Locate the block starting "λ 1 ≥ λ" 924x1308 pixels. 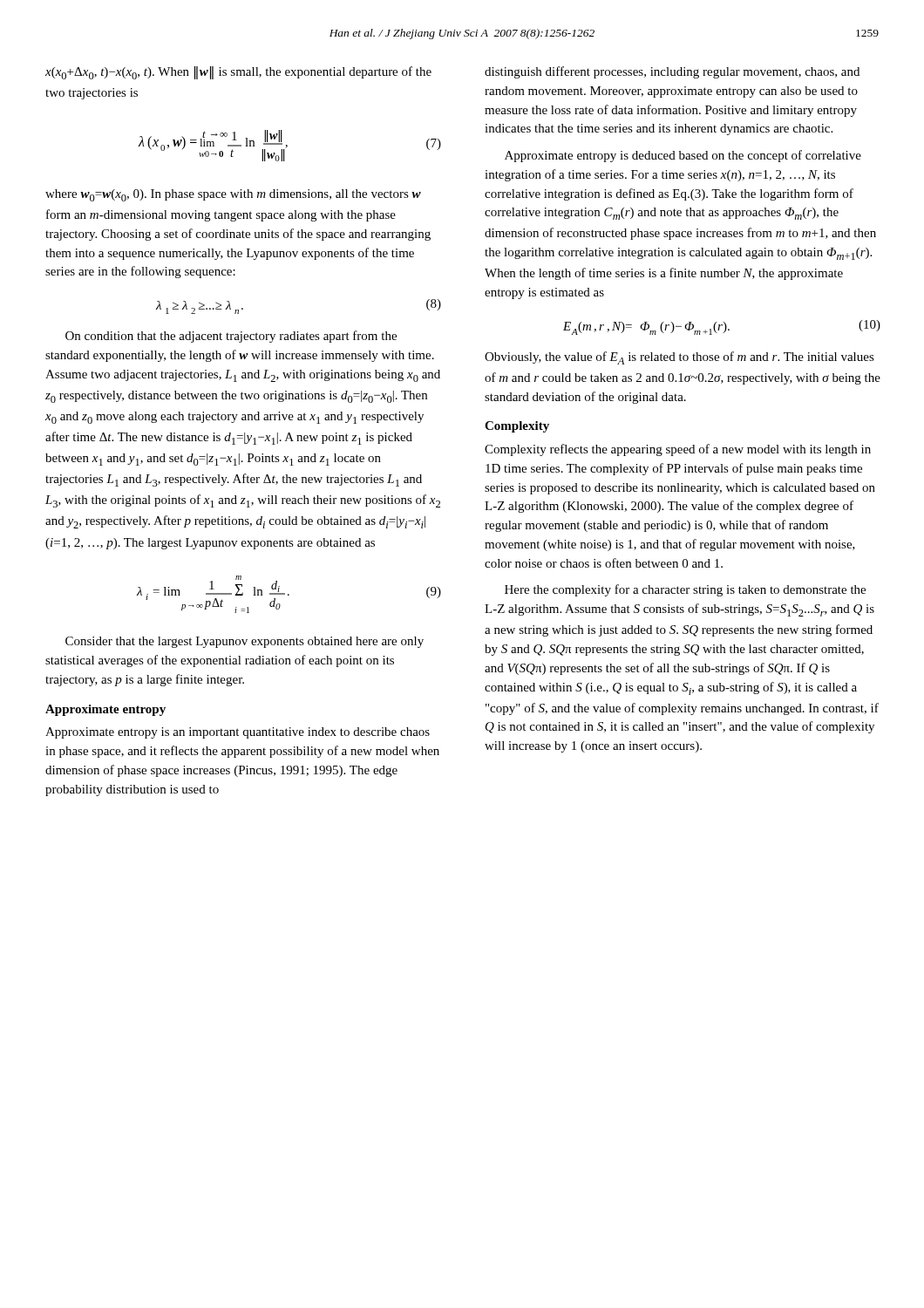pos(202,307)
